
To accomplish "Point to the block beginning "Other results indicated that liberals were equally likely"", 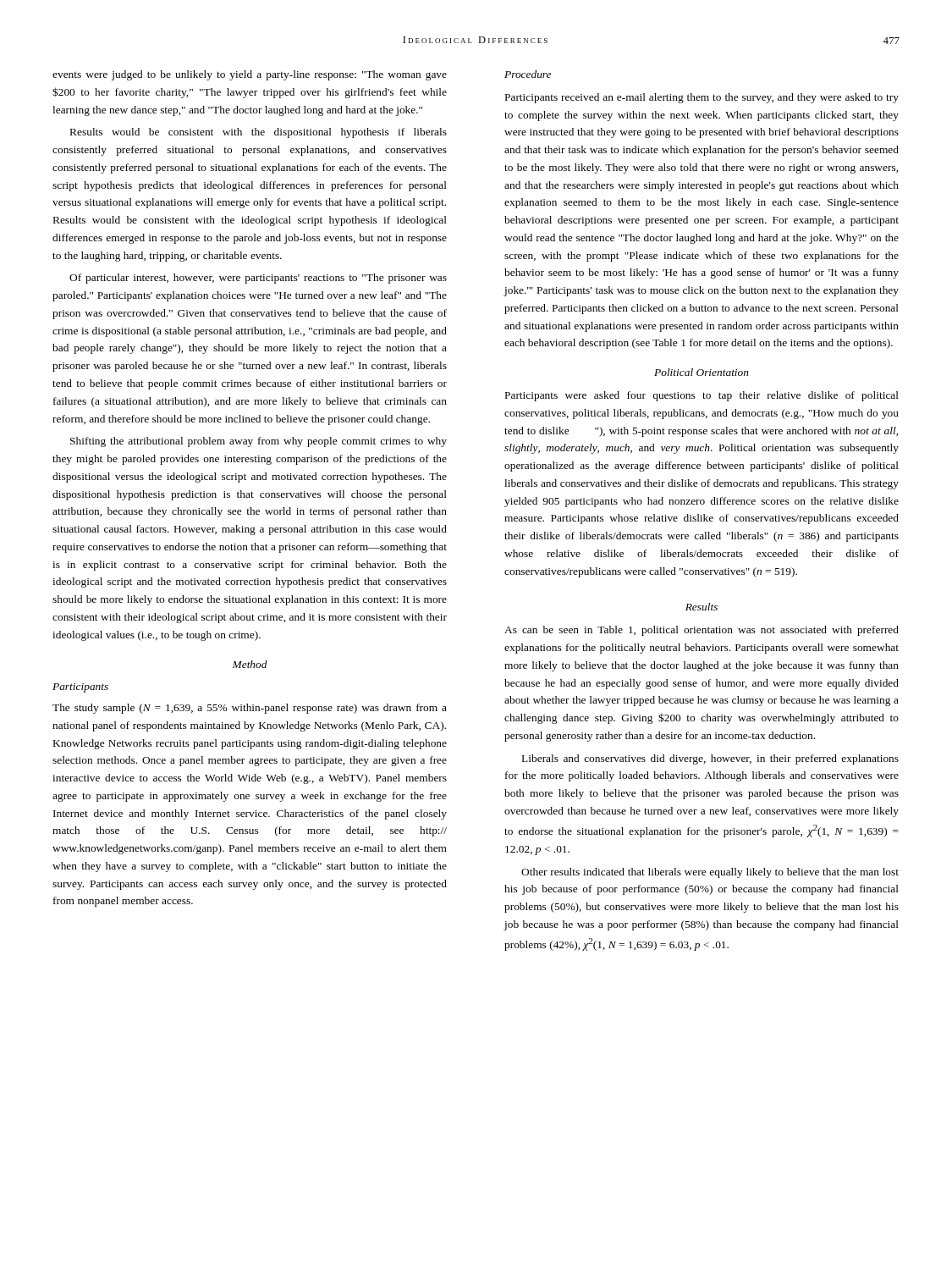I will 702,909.
